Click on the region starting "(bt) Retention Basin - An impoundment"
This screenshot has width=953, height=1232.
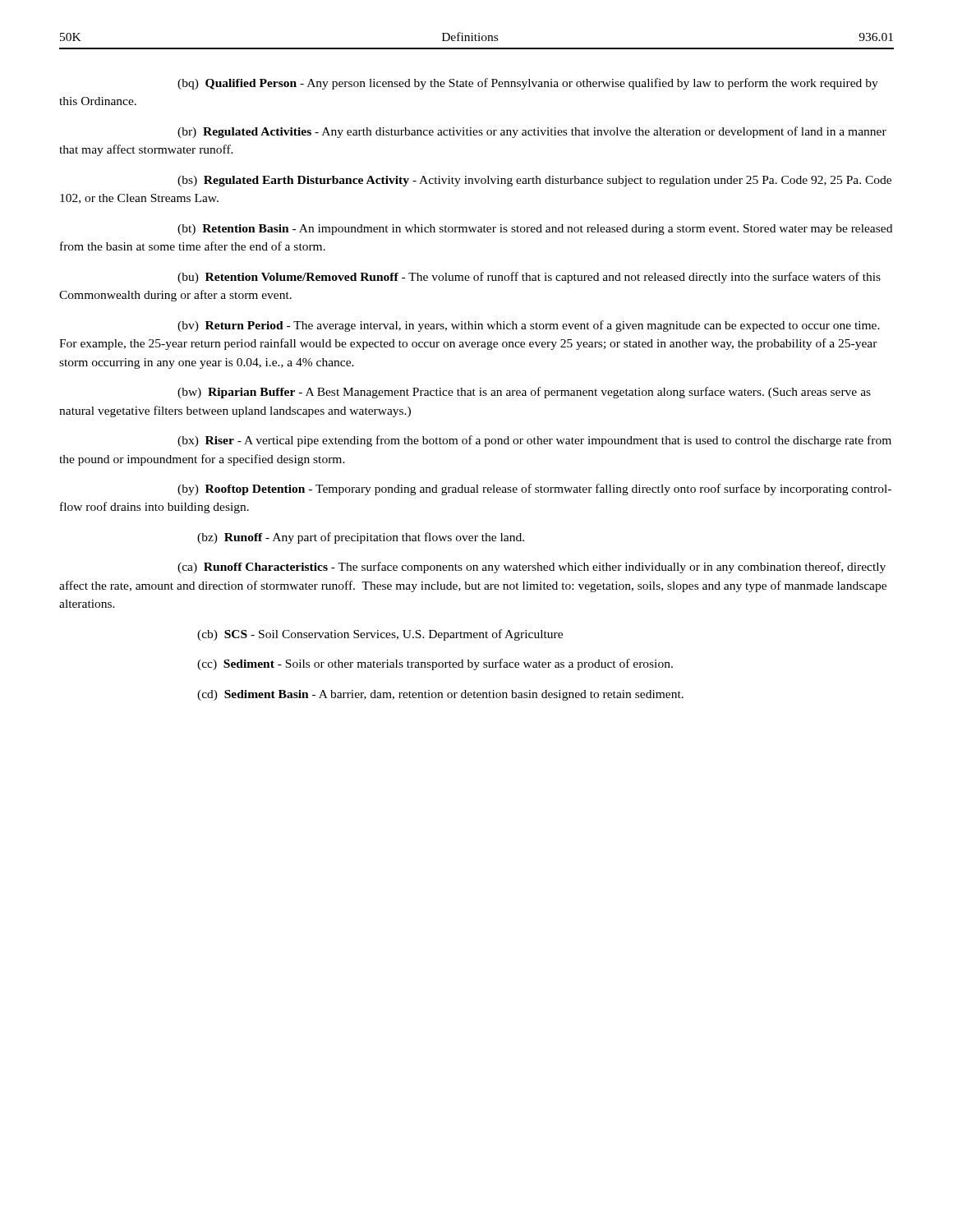pos(476,238)
